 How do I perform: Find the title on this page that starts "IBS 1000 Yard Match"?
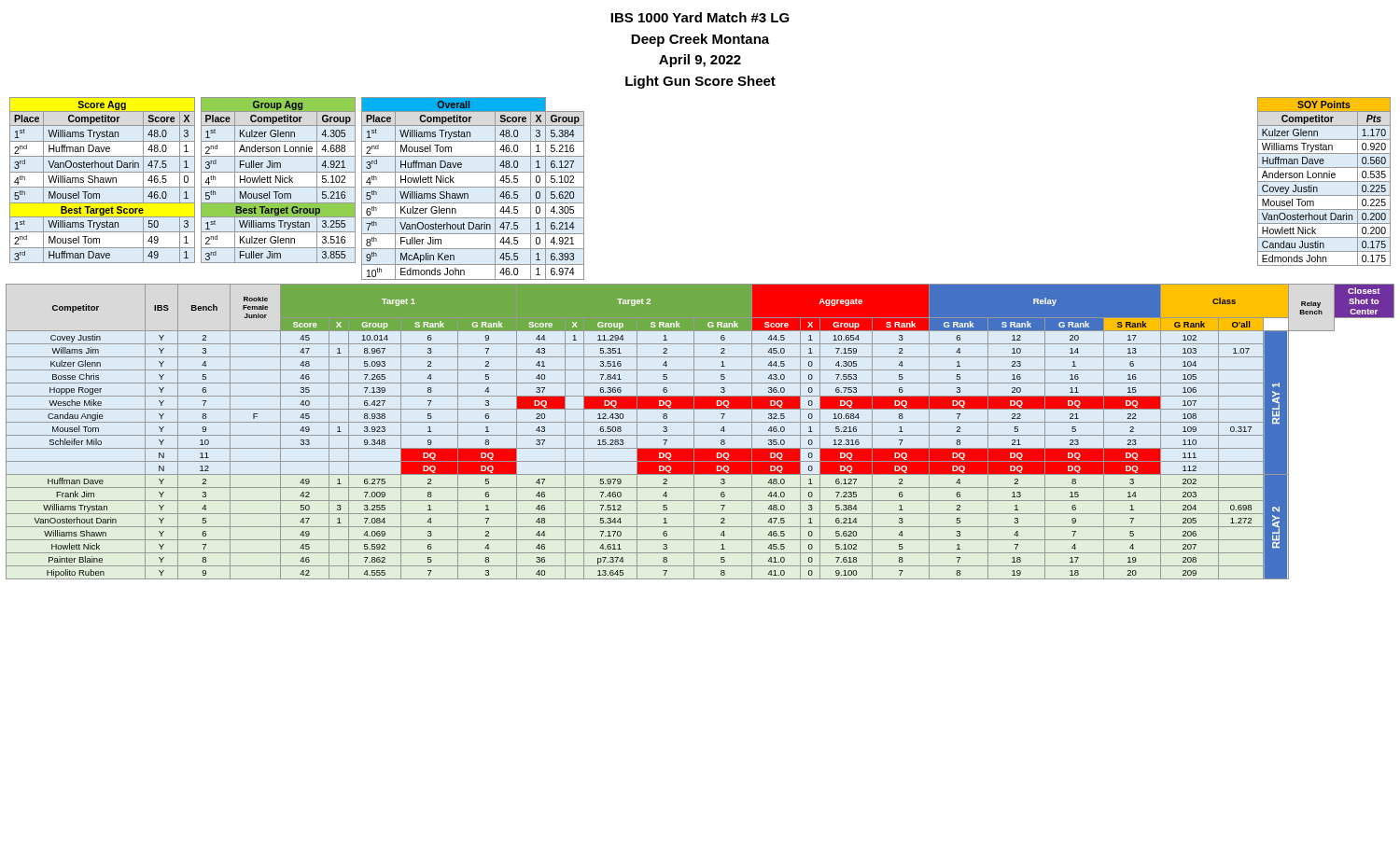tap(700, 49)
